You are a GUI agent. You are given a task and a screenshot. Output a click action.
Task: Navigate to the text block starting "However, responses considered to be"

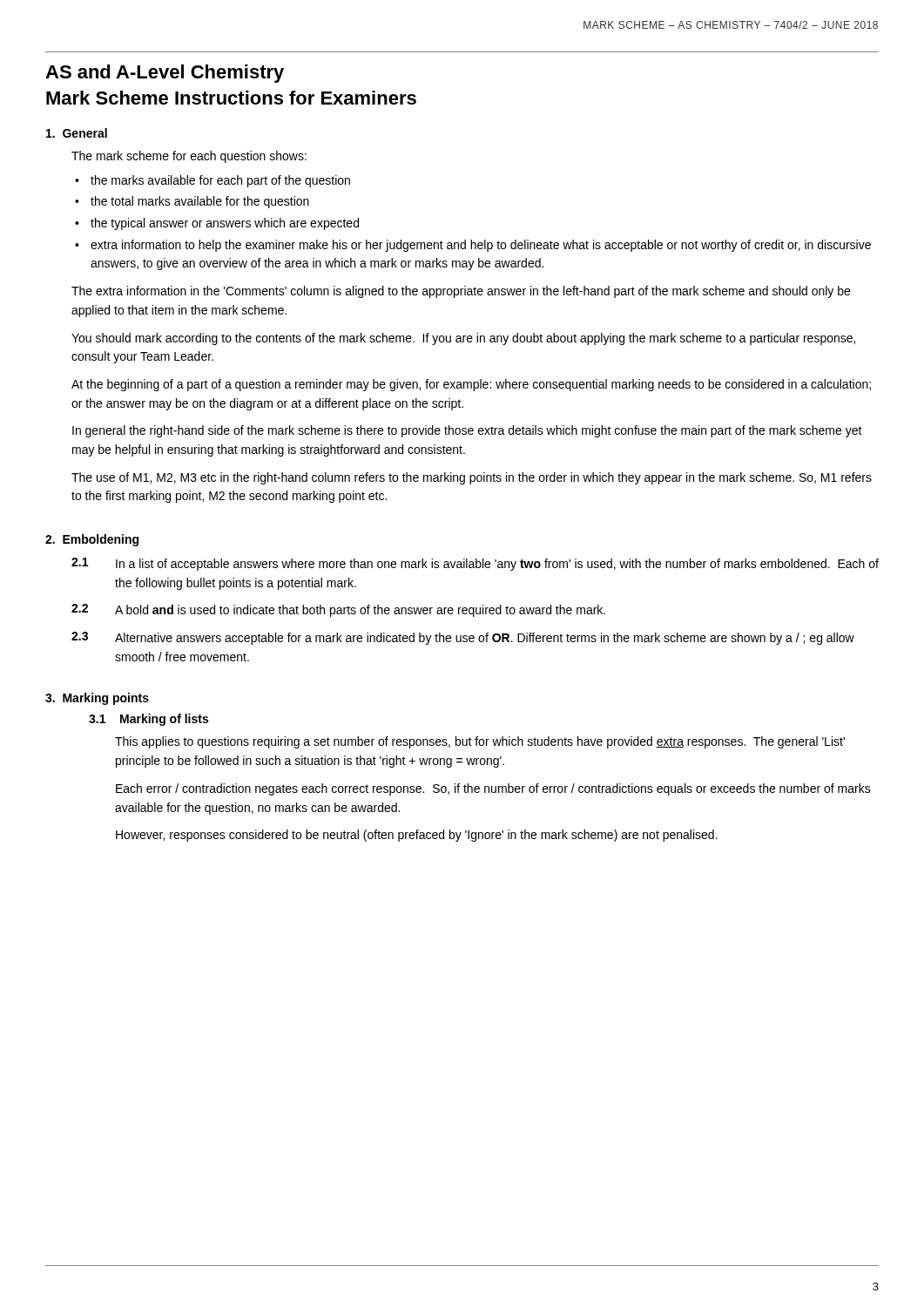[x=416, y=835]
